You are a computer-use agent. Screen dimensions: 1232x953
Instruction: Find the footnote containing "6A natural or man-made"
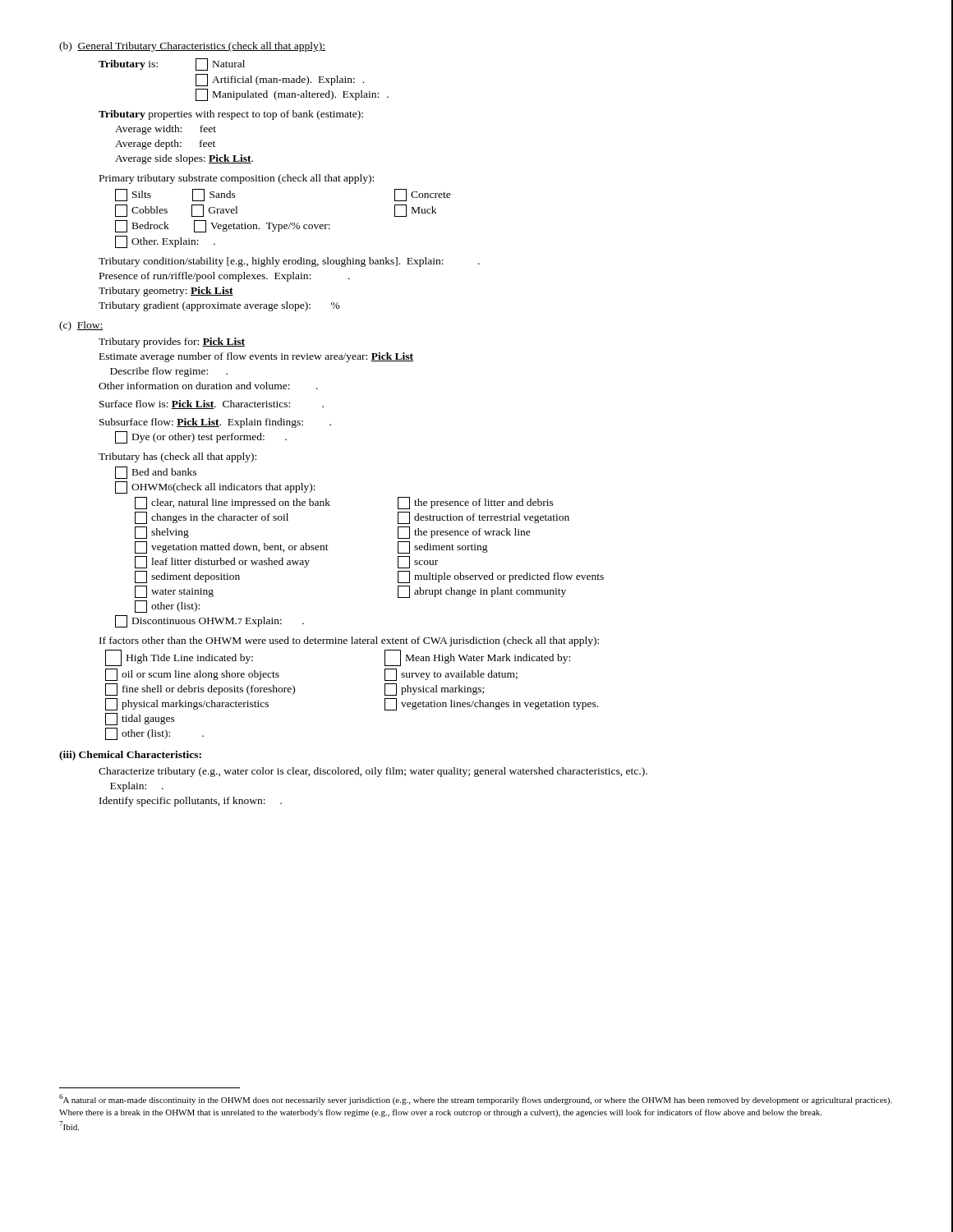[476, 1112]
